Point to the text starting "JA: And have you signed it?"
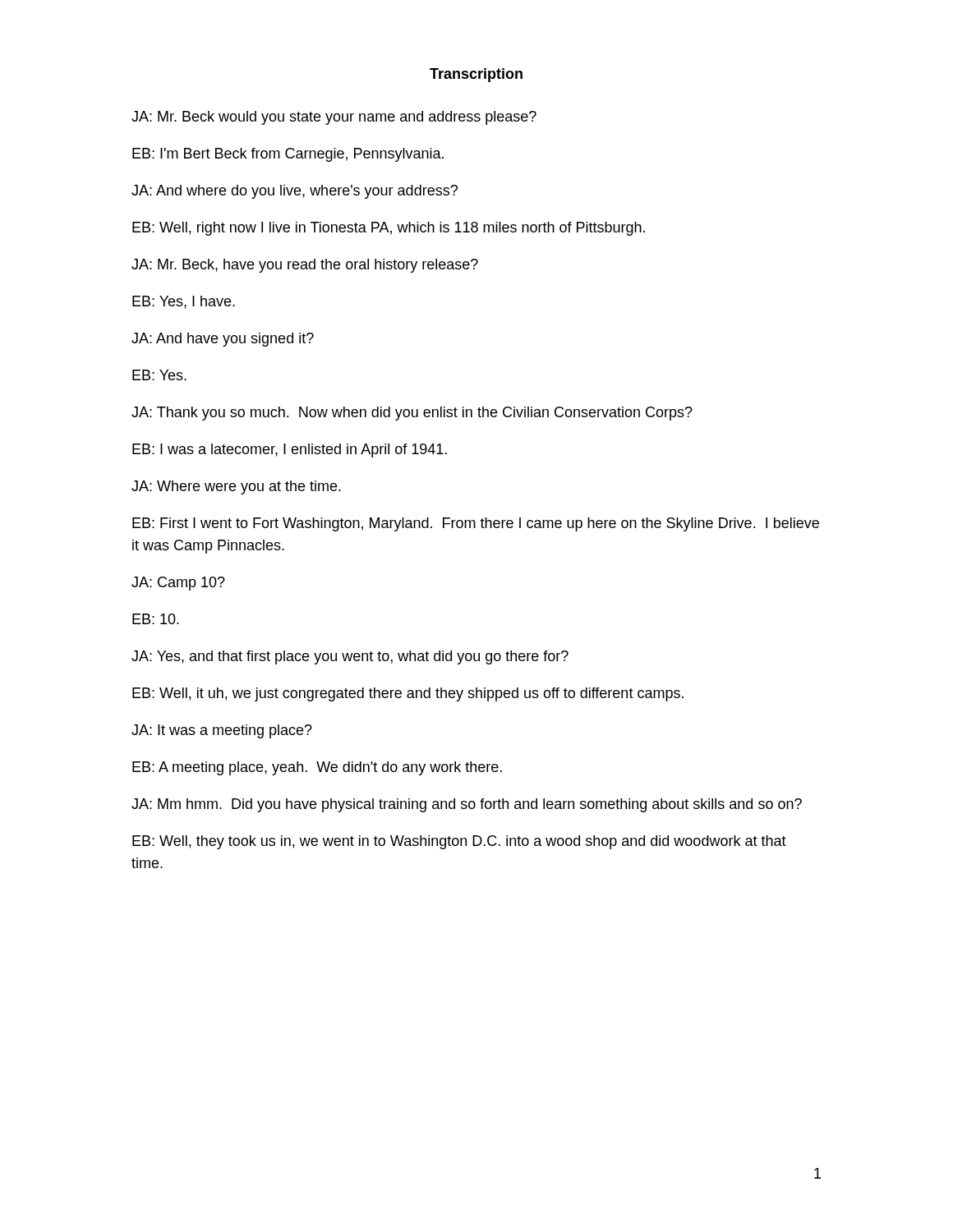Screen dimensions: 1232x953 point(223,338)
